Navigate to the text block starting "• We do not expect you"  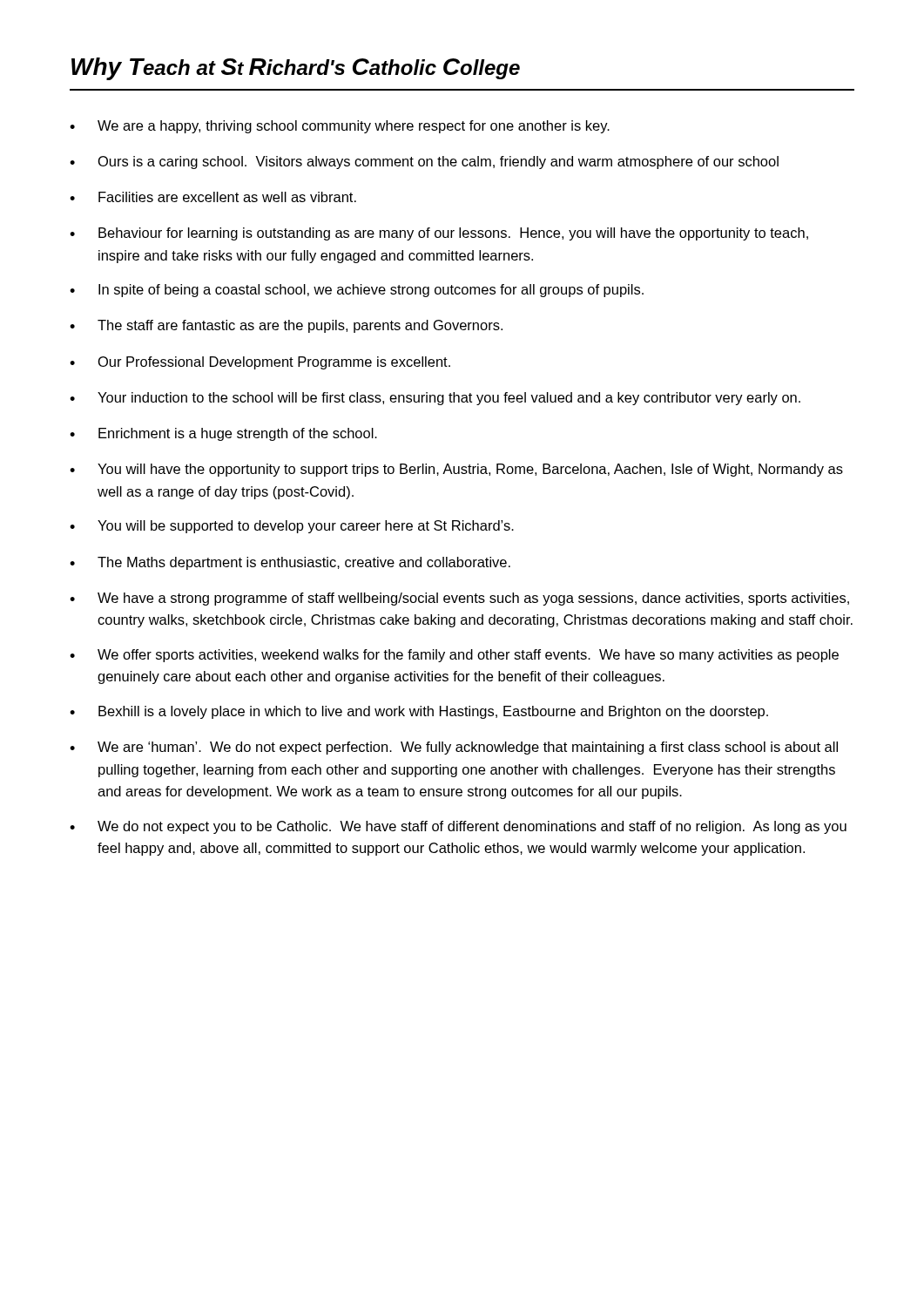pos(462,838)
